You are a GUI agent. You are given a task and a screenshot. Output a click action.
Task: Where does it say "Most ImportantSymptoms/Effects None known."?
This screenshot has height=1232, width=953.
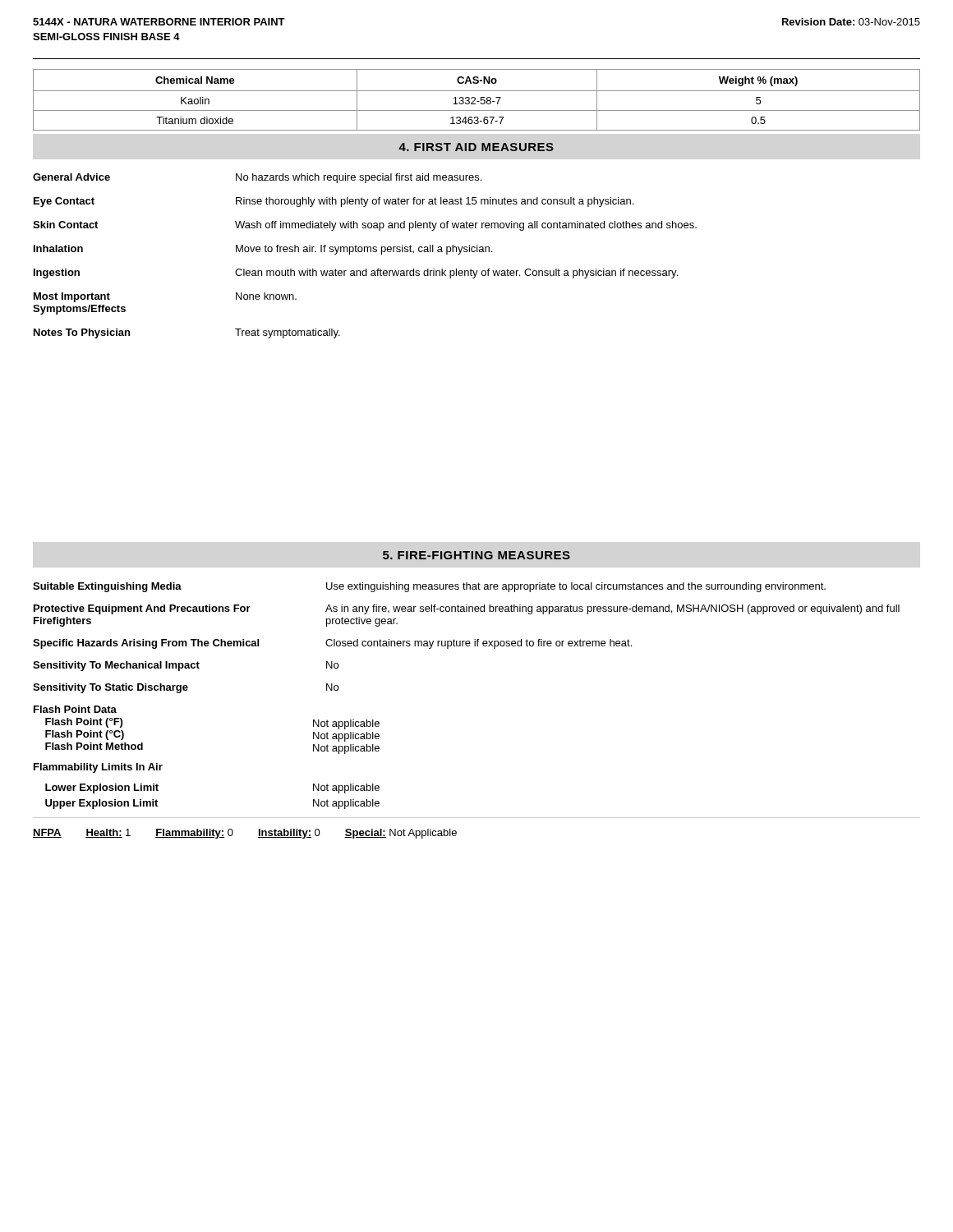pyautogui.click(x=69, y=297)
